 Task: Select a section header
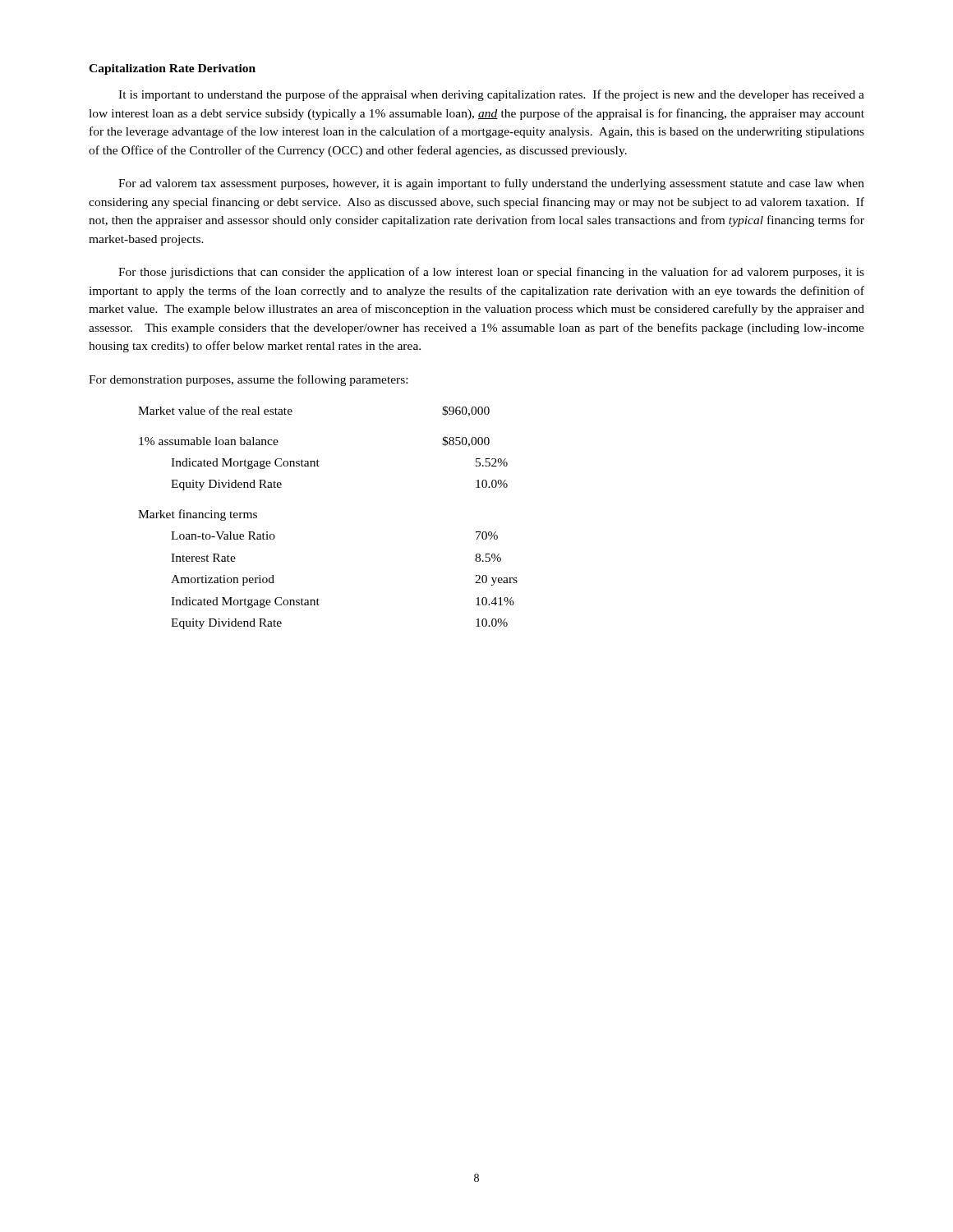tap(172, 68)
